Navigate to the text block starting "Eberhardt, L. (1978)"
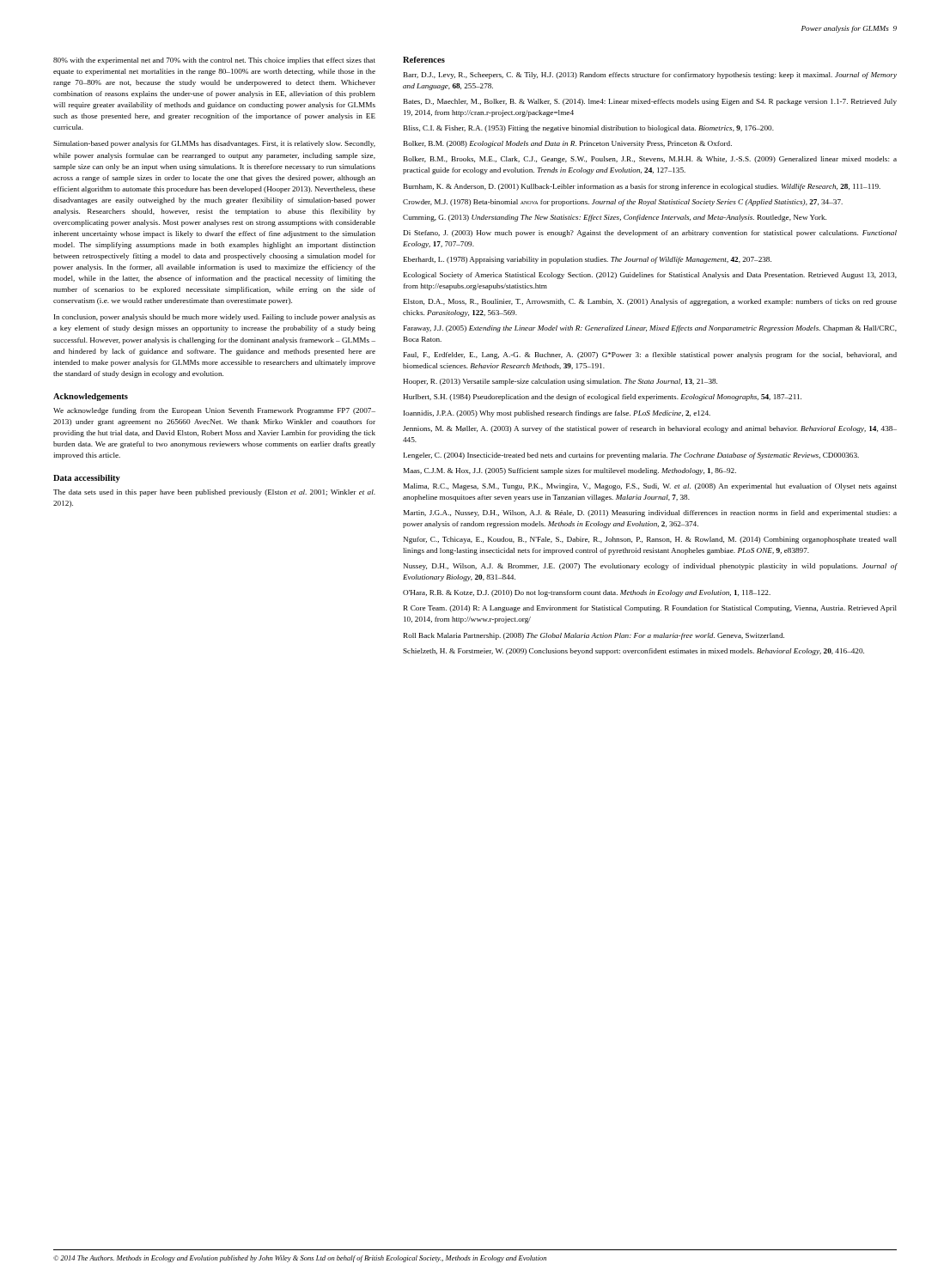950x1288 pixels. pos(587,259)
